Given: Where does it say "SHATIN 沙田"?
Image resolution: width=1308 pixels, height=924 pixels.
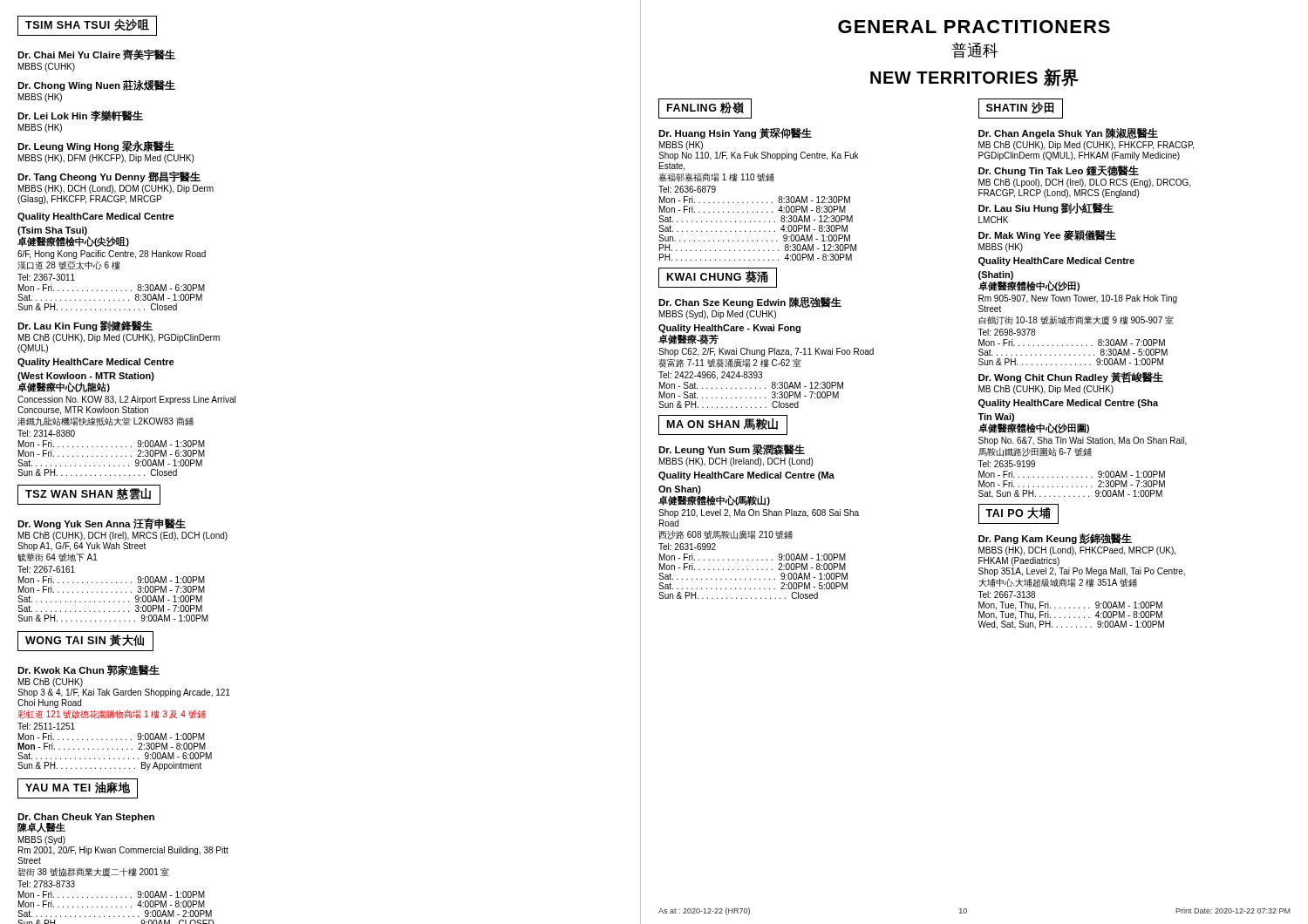Looking at the screenshot, I should click(1021, 109).
